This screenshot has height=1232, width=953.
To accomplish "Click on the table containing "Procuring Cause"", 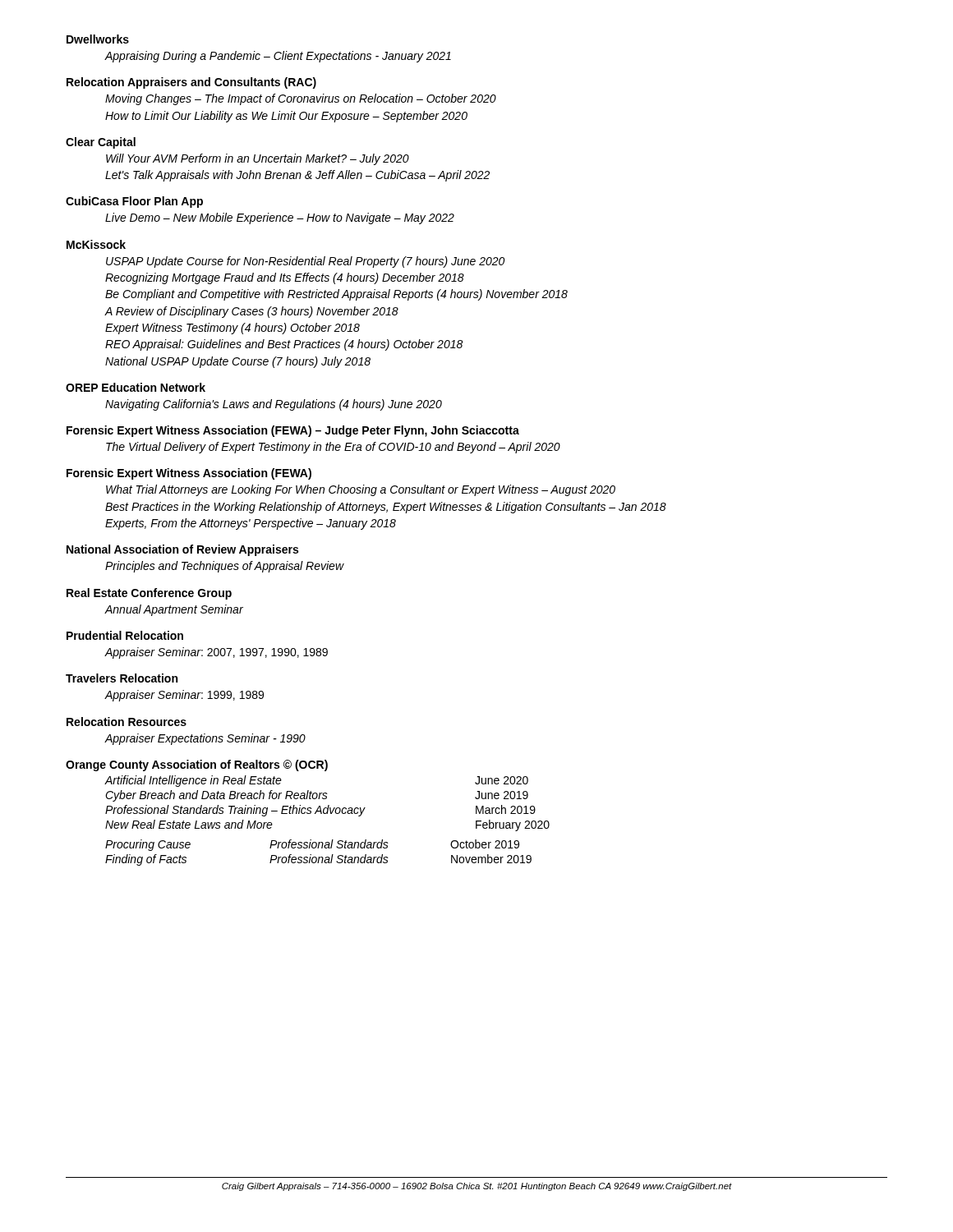I will tap(496, 852).
